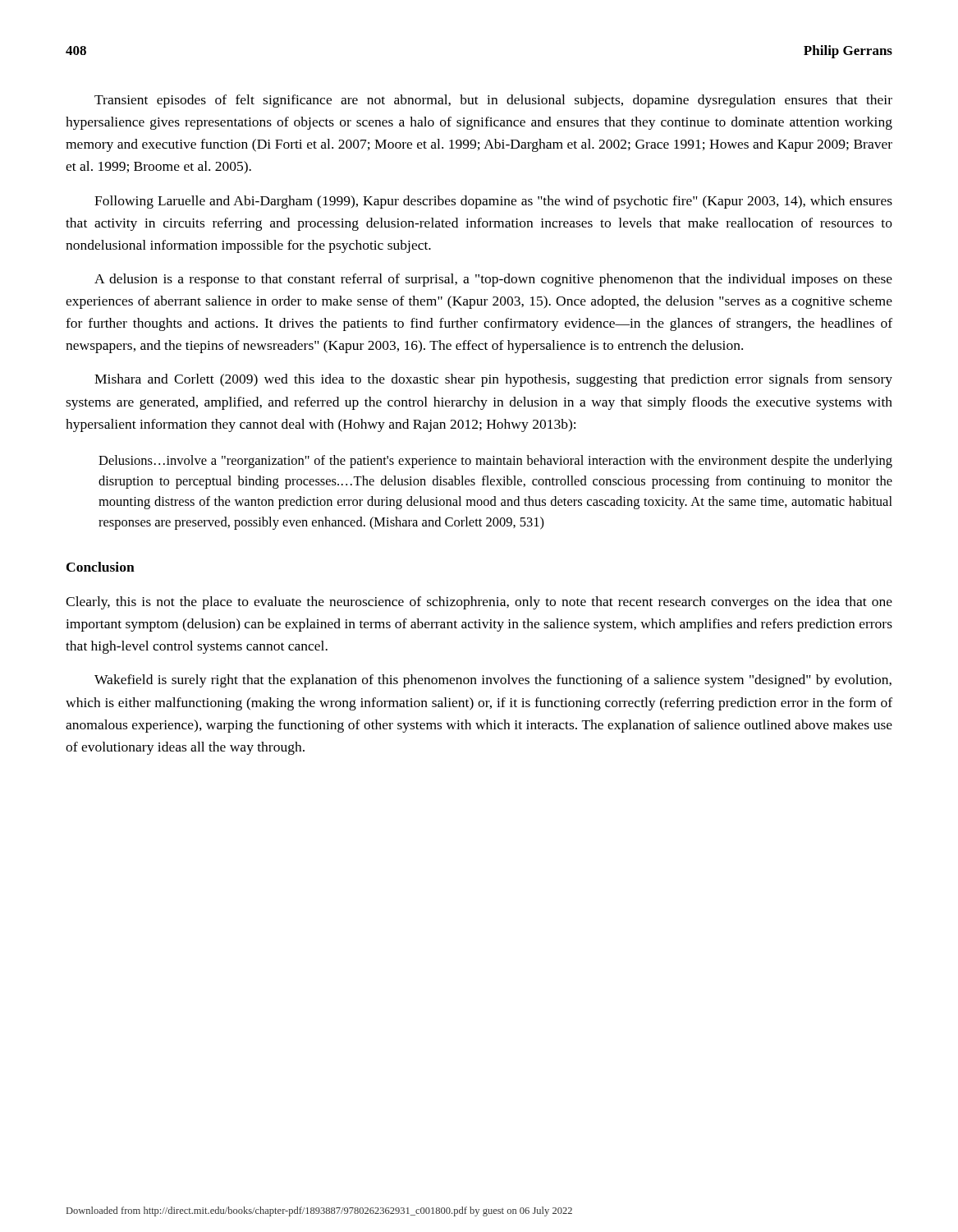Viewport: 958px width, 1232px height.
Task: Point to the text block starting "Wakefield is surely right that"
Action: click(479, 713)
